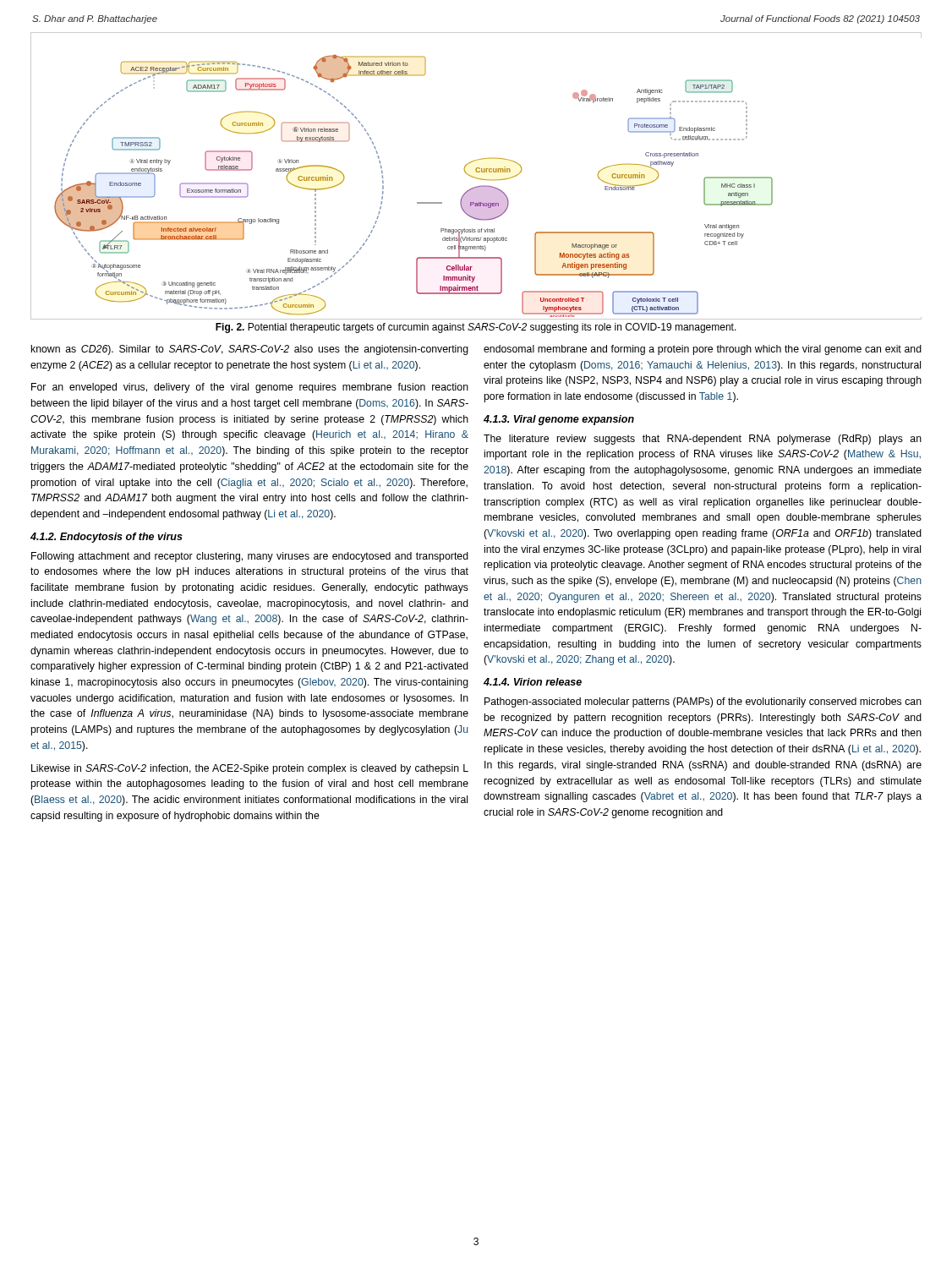952x1268 pixels.
Task: Where does it say "4.1.2. Endocytosis of the virus"?
Action: pos(107,536)
